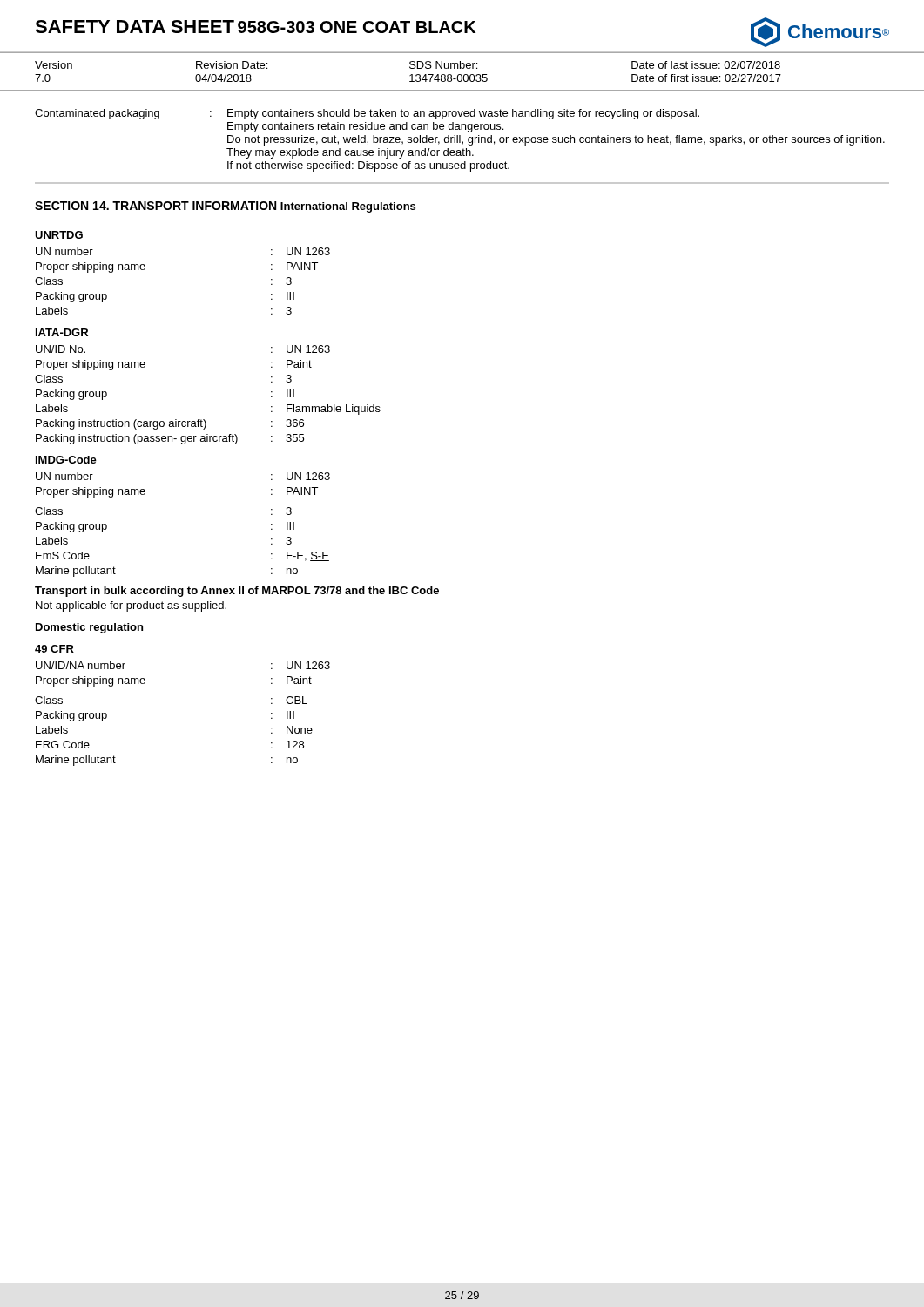Click on the passage starting "Contaminated packaging : Empty containers should be taken"

click(462, 139)
